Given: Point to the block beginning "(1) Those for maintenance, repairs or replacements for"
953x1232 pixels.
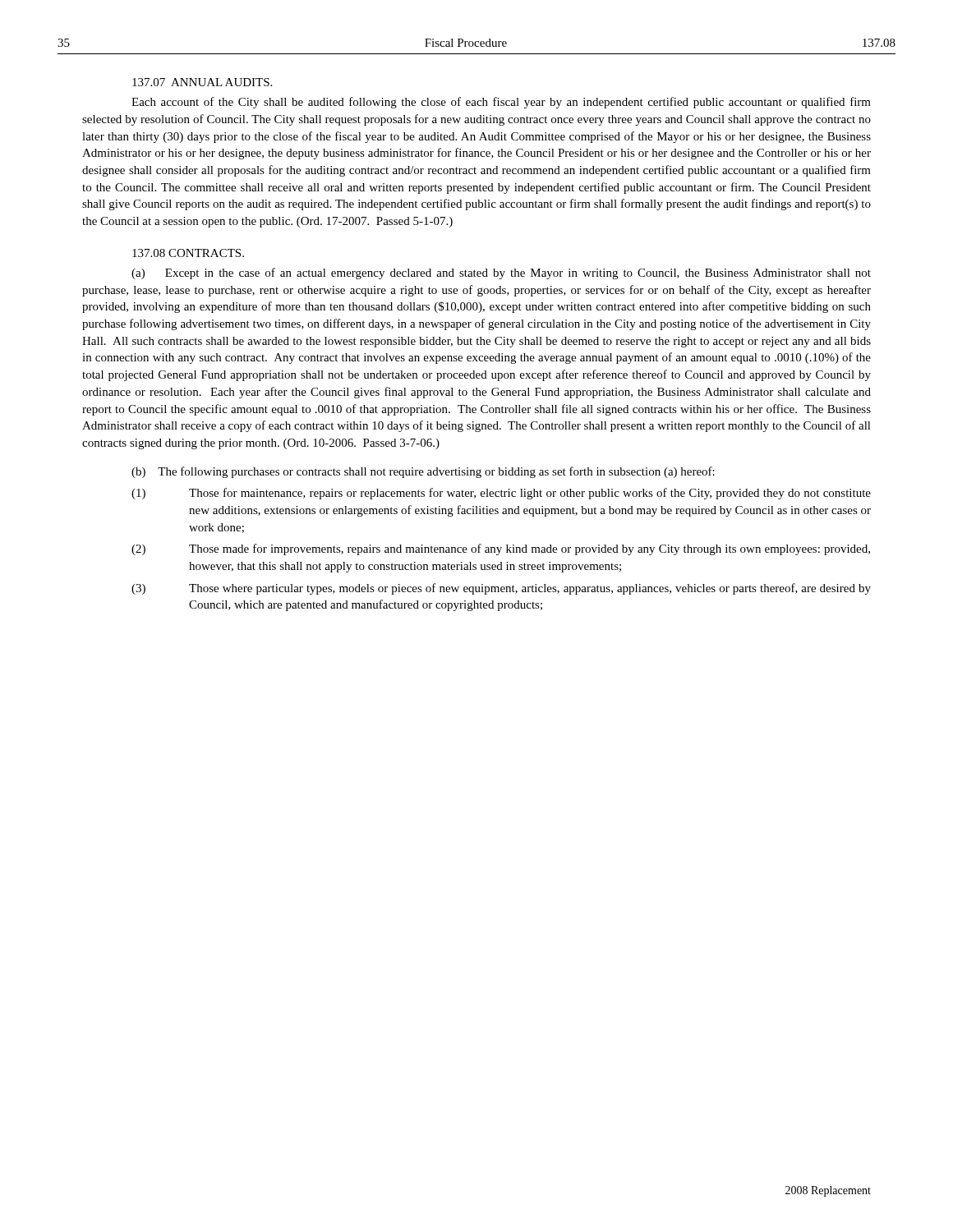Looking at the screenshot, I should point(476,510).
